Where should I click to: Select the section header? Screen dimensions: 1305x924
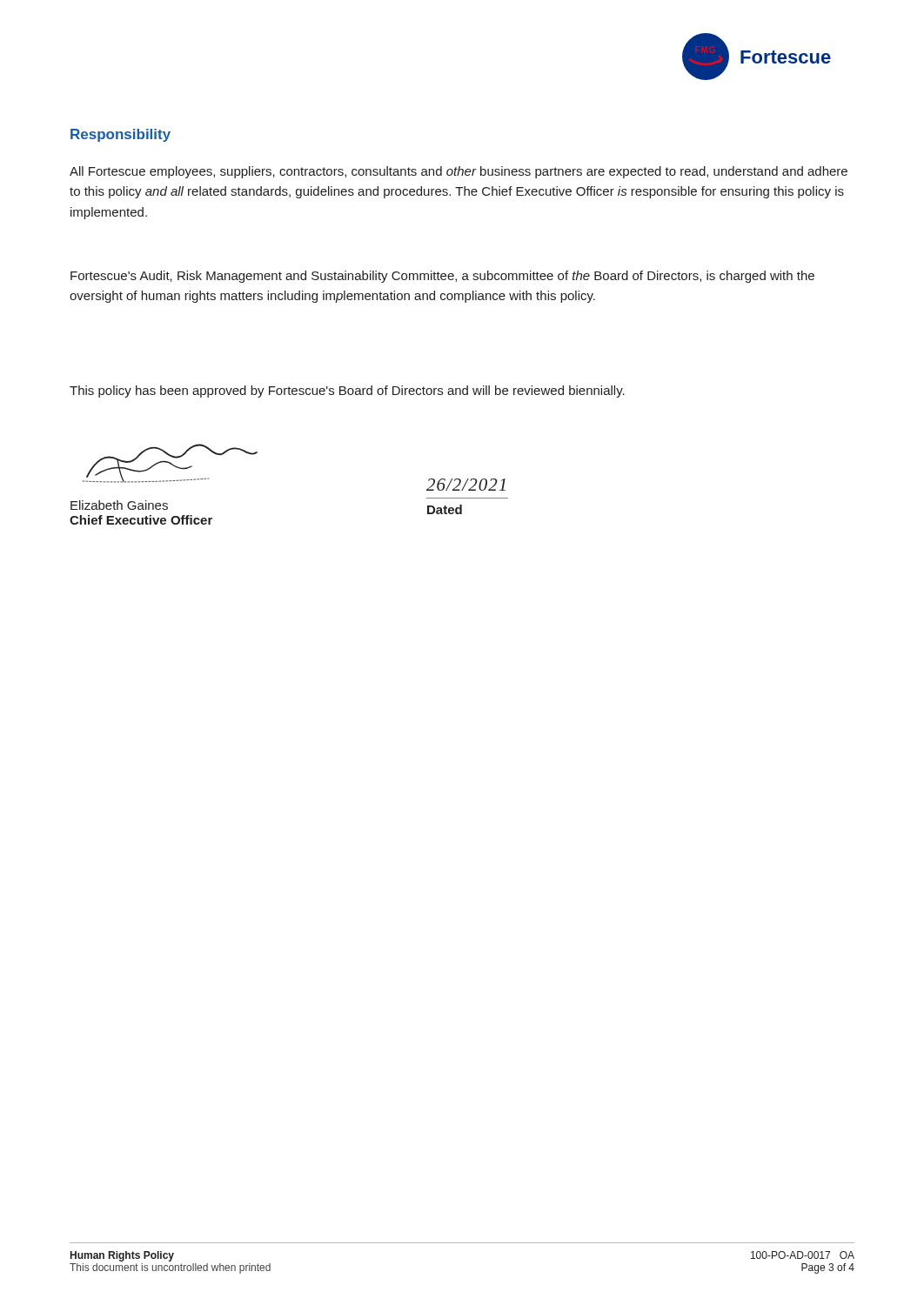[x=120, y=134]
